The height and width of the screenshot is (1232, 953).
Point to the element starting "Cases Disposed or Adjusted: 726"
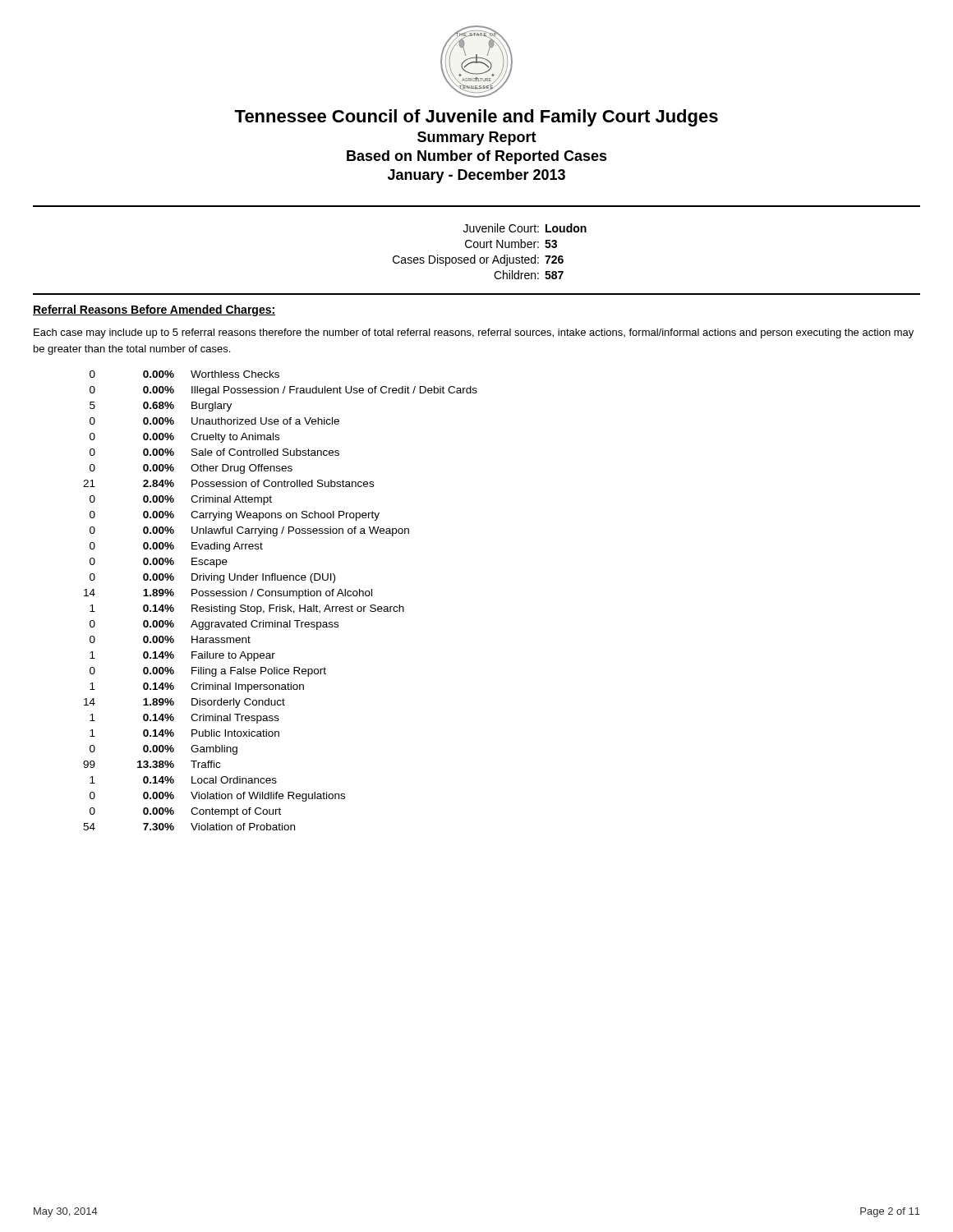coord(476,260)
